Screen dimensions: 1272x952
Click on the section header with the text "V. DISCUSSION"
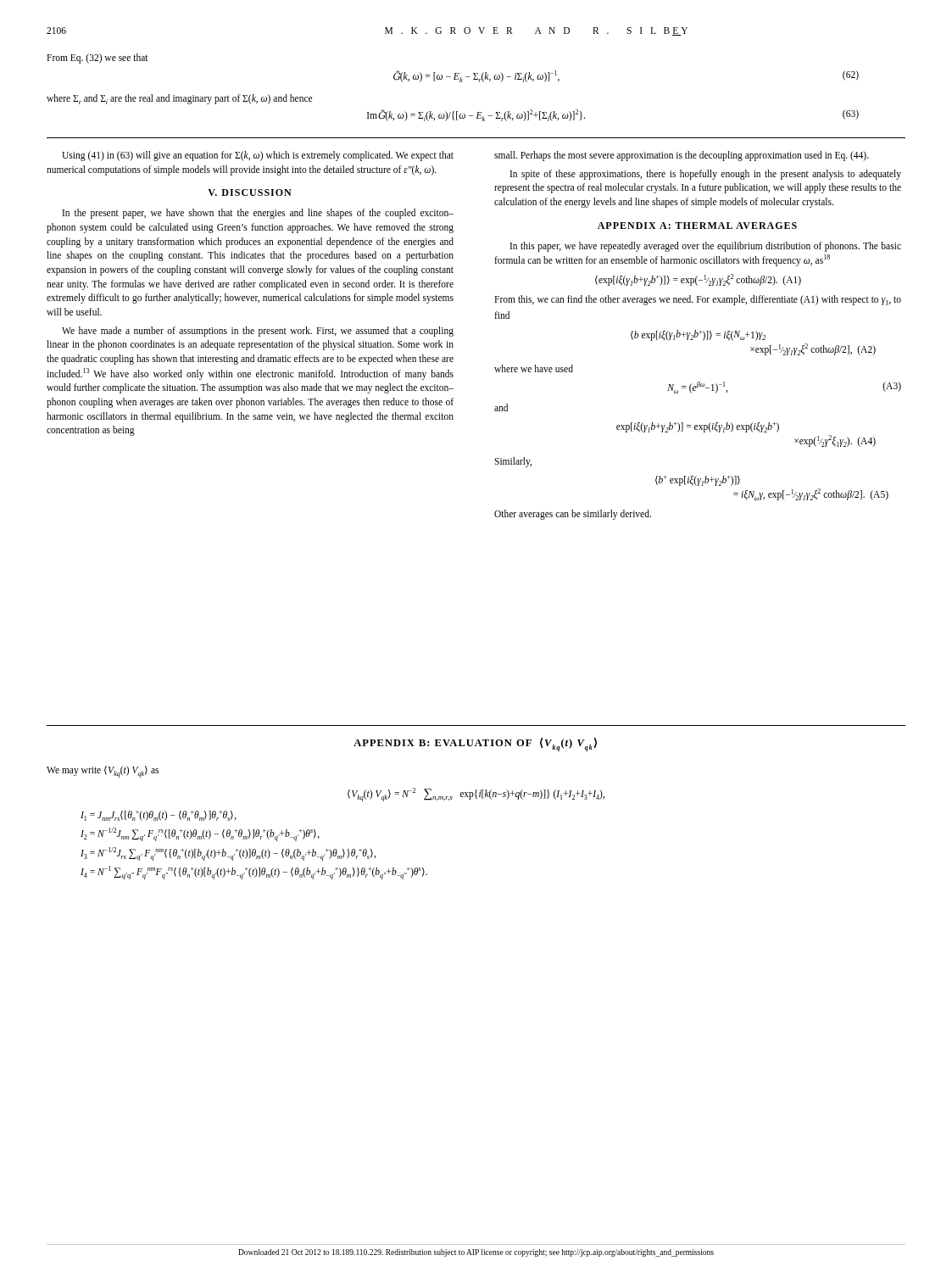pyautogui.click(x=250, y=193)
